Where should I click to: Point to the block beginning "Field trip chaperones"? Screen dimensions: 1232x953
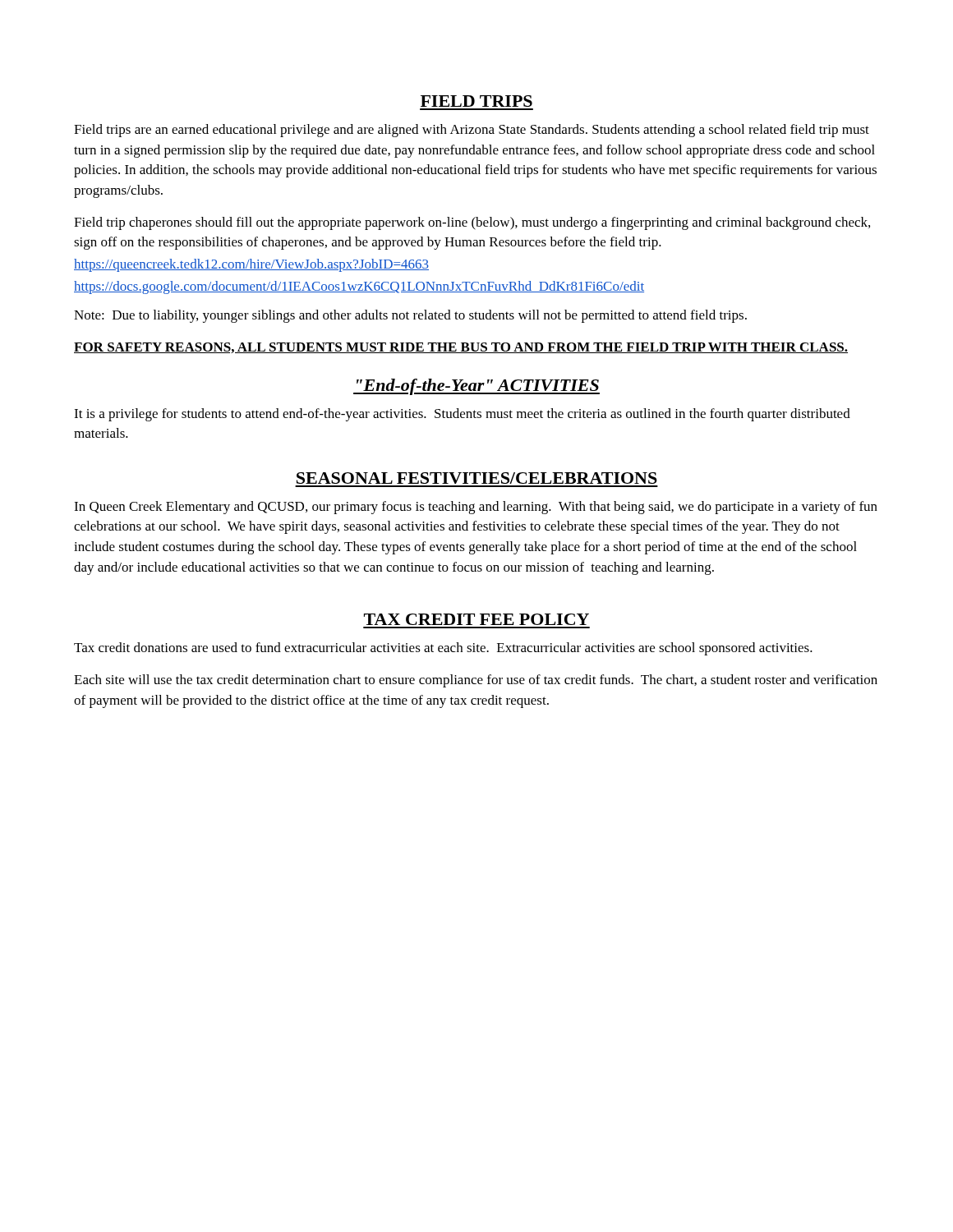click(476, 256)
